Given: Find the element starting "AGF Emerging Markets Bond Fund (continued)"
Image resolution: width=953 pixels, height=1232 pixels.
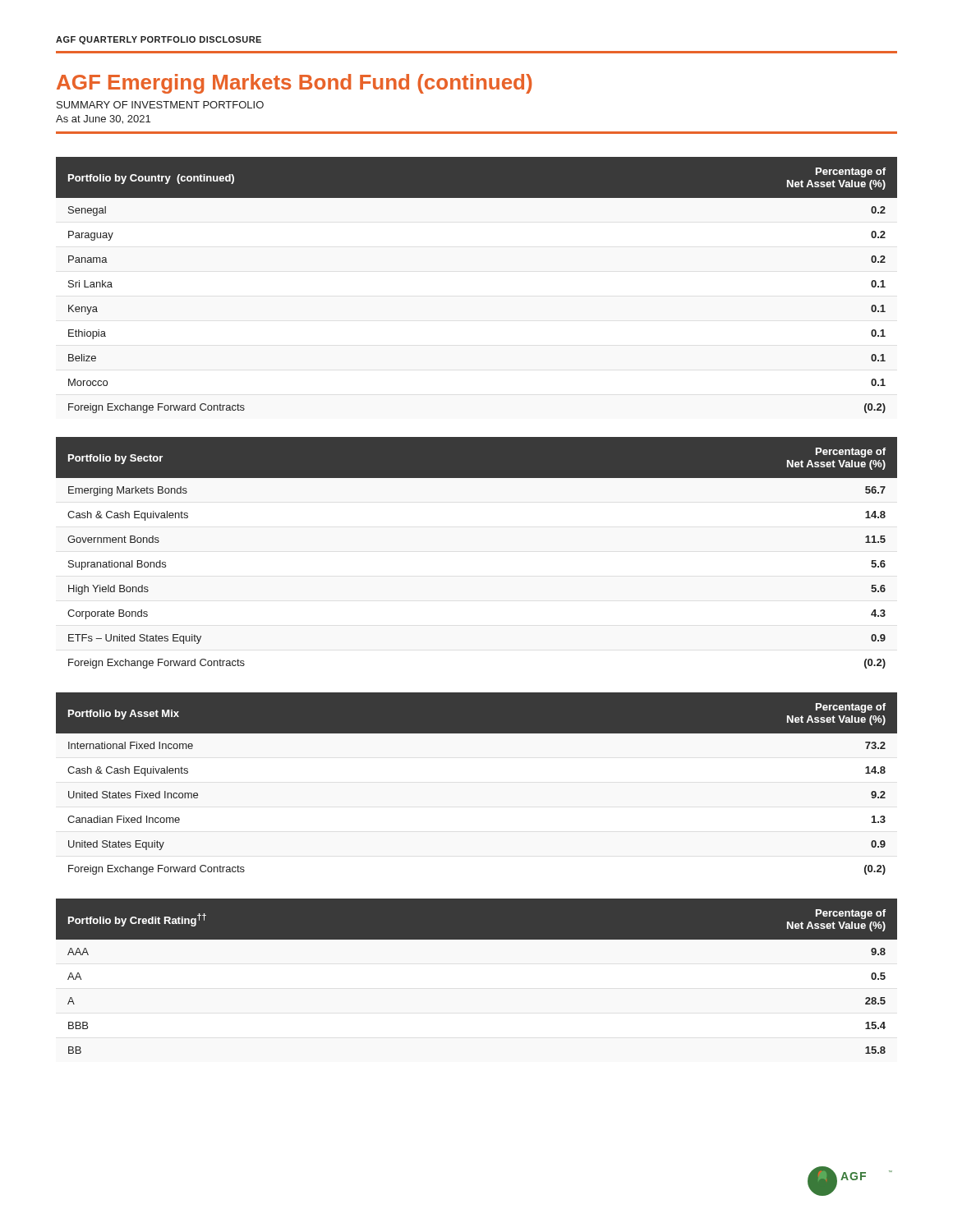Looking at the screenshot, I should coord(294,82).
